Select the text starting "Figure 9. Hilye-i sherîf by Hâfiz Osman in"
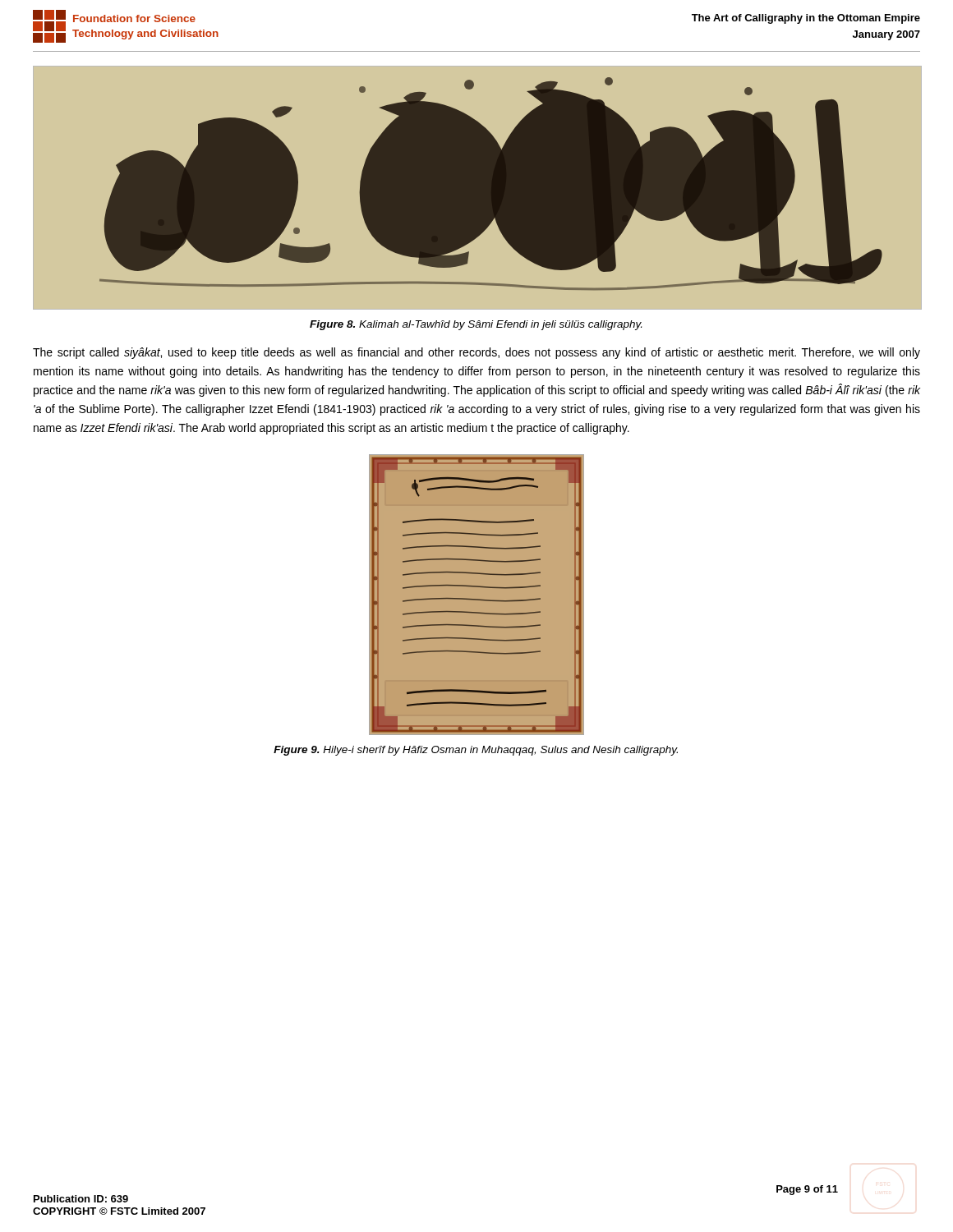Screen dimensions: 1232x953 [x=476, y=750]
